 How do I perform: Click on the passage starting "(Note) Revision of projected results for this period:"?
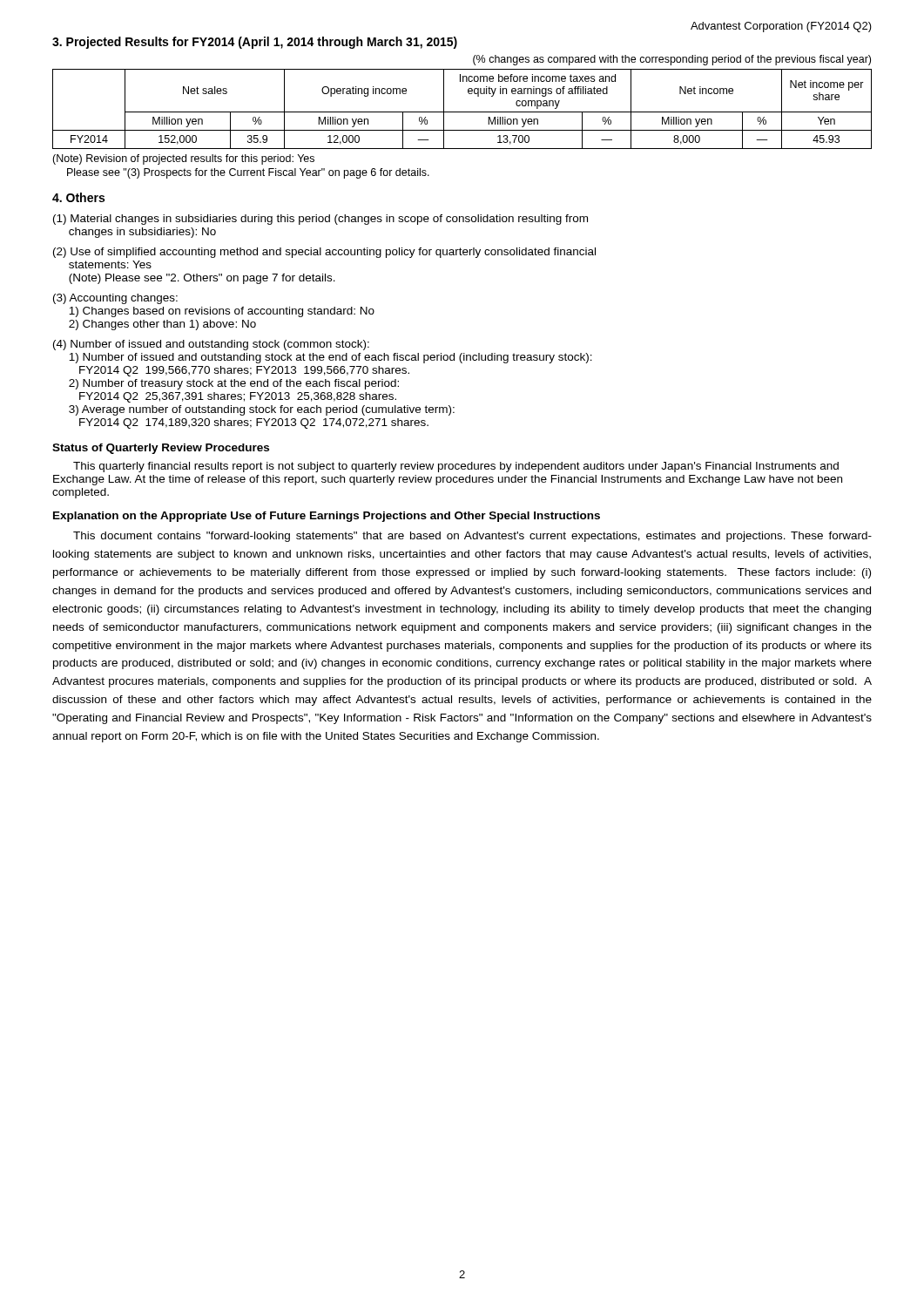[x=184, y=159]
